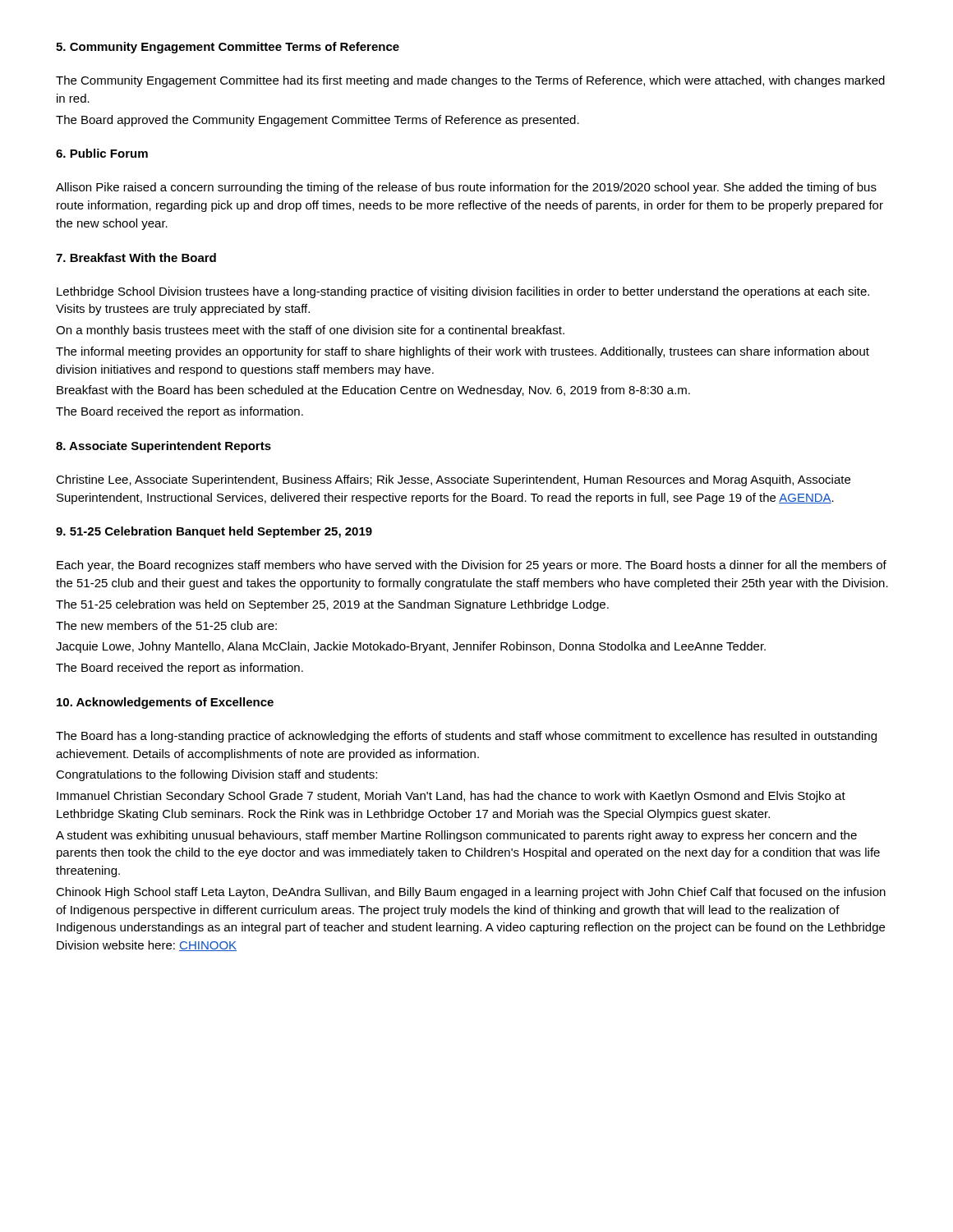The height and width of the screenshot is (1232, 953).
Task: Click on the text block with the text "Christine Lee, Associate"
Action: click(x=476, y=488)
